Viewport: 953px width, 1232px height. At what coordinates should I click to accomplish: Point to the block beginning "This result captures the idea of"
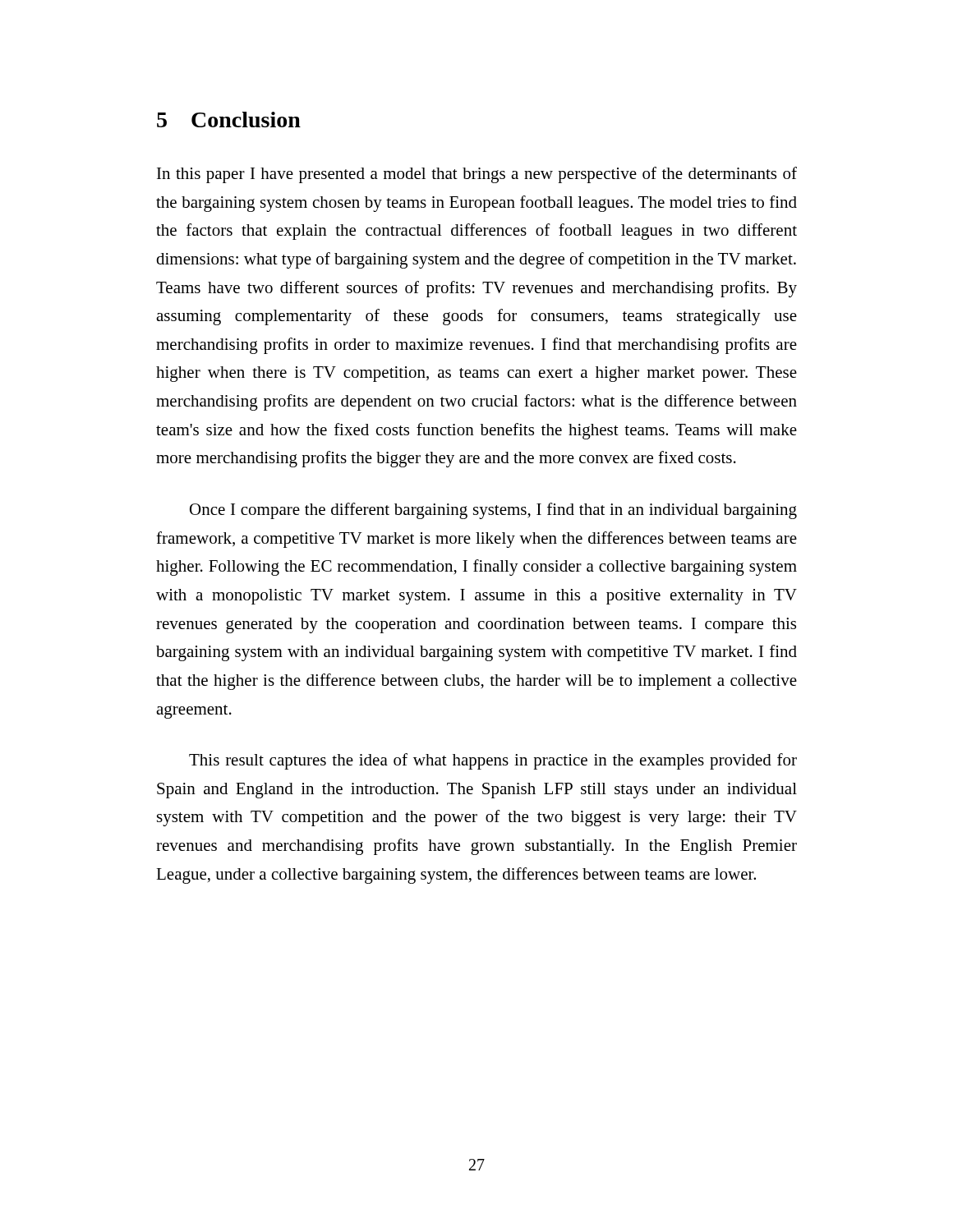coord(476,817)
